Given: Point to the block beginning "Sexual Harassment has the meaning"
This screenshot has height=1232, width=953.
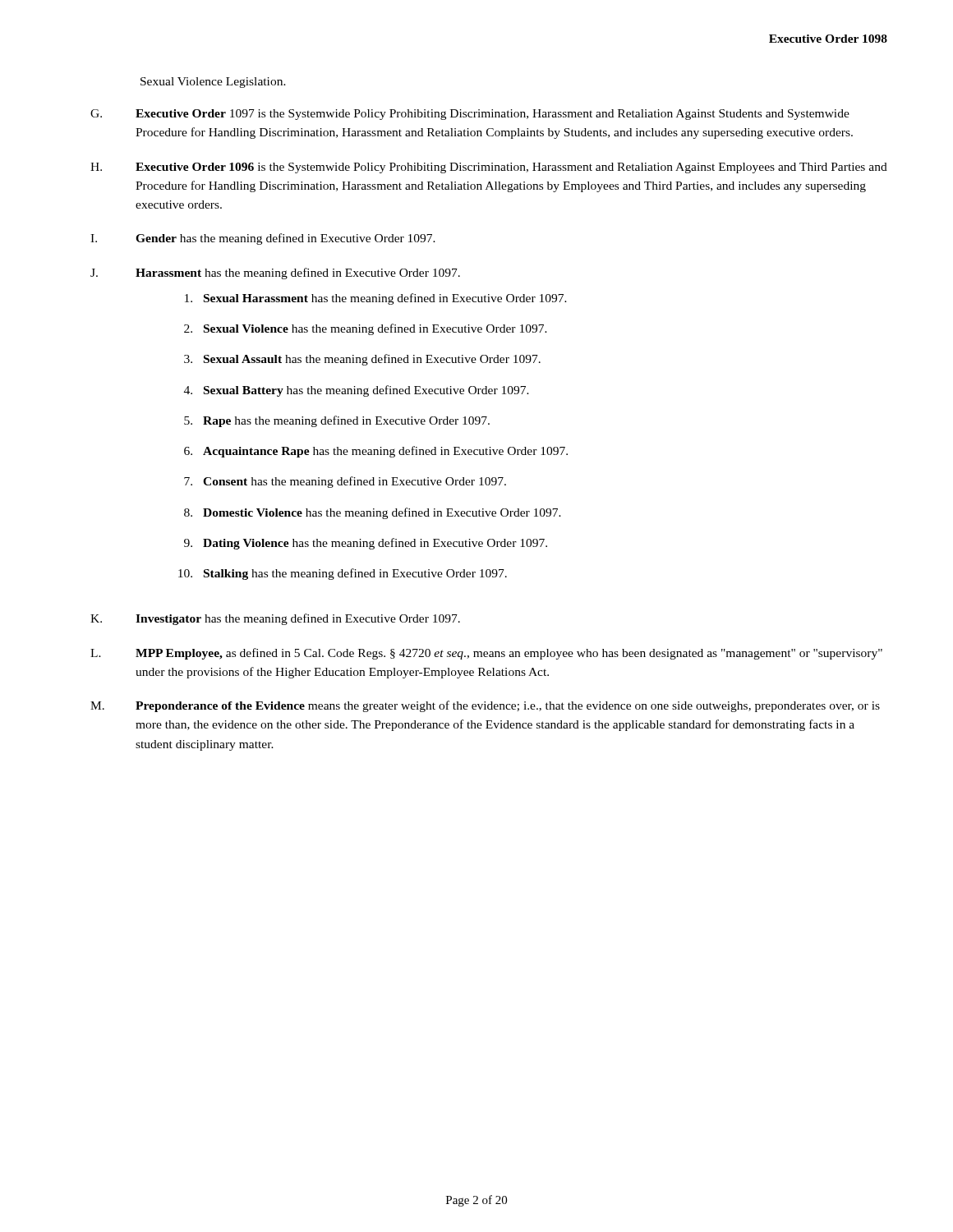Looking at the screenshot, I should tap(524, 298).
